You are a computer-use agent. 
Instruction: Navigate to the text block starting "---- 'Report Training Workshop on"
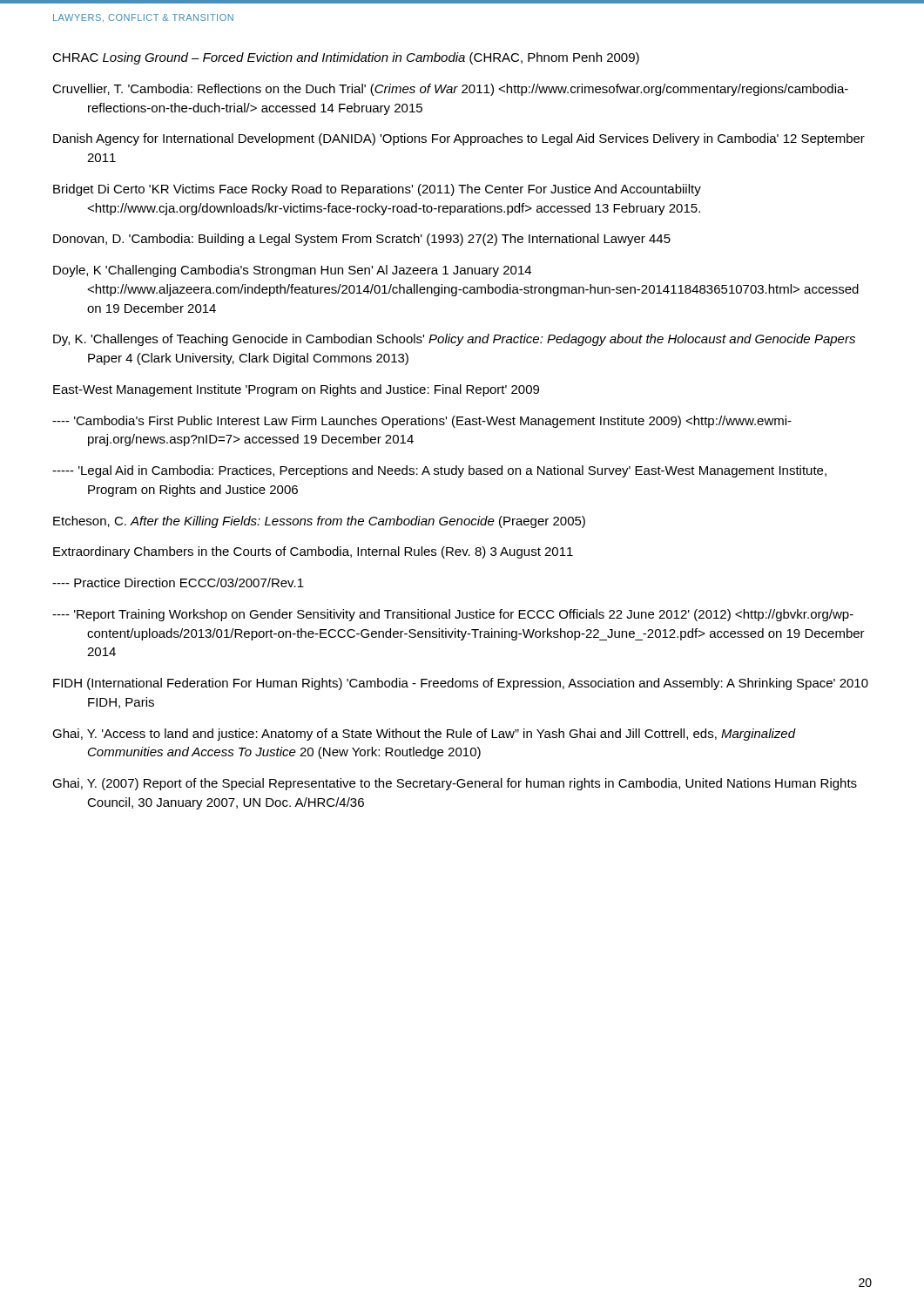458,633
